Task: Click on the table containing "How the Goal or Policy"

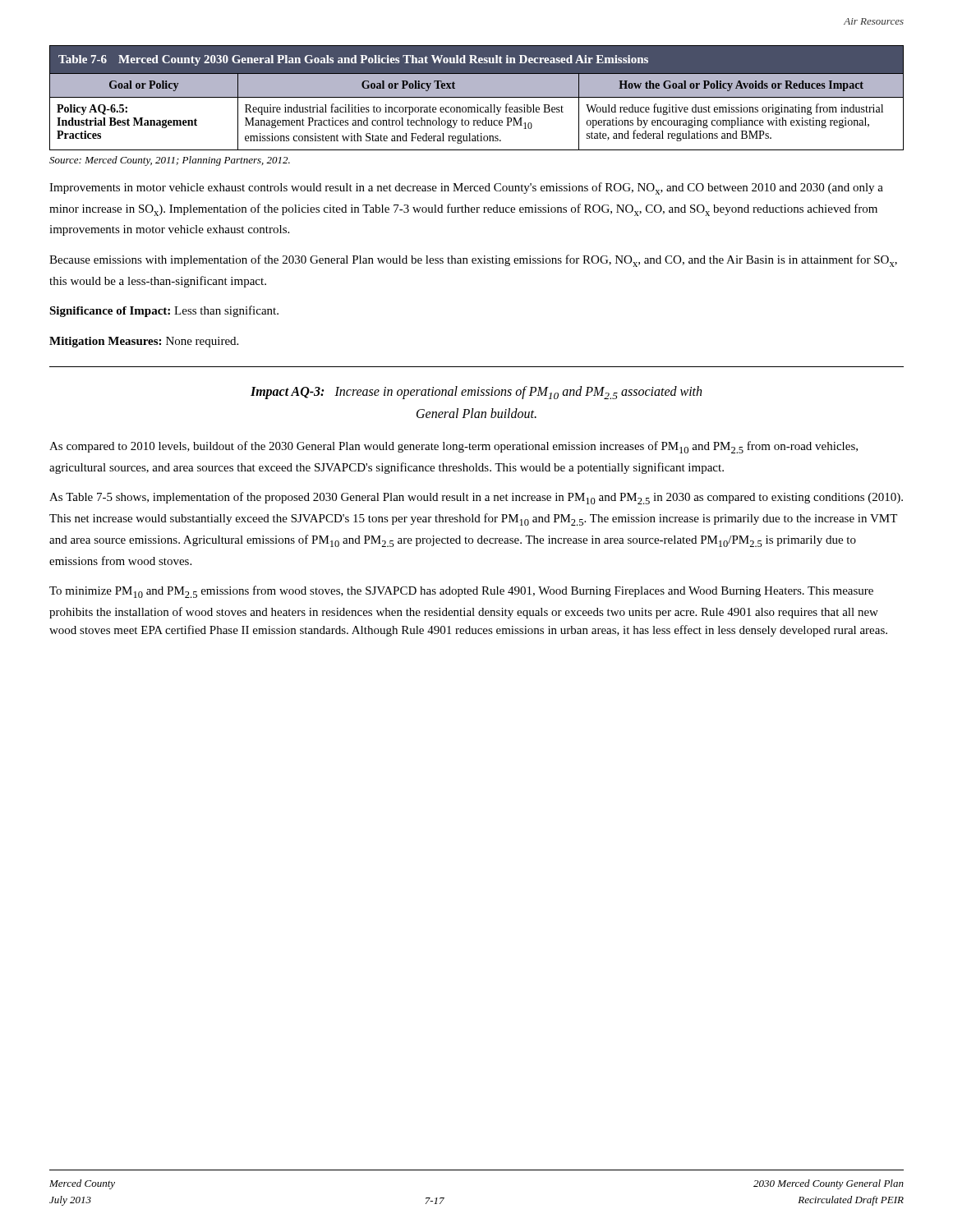Action: coord(476,98)
